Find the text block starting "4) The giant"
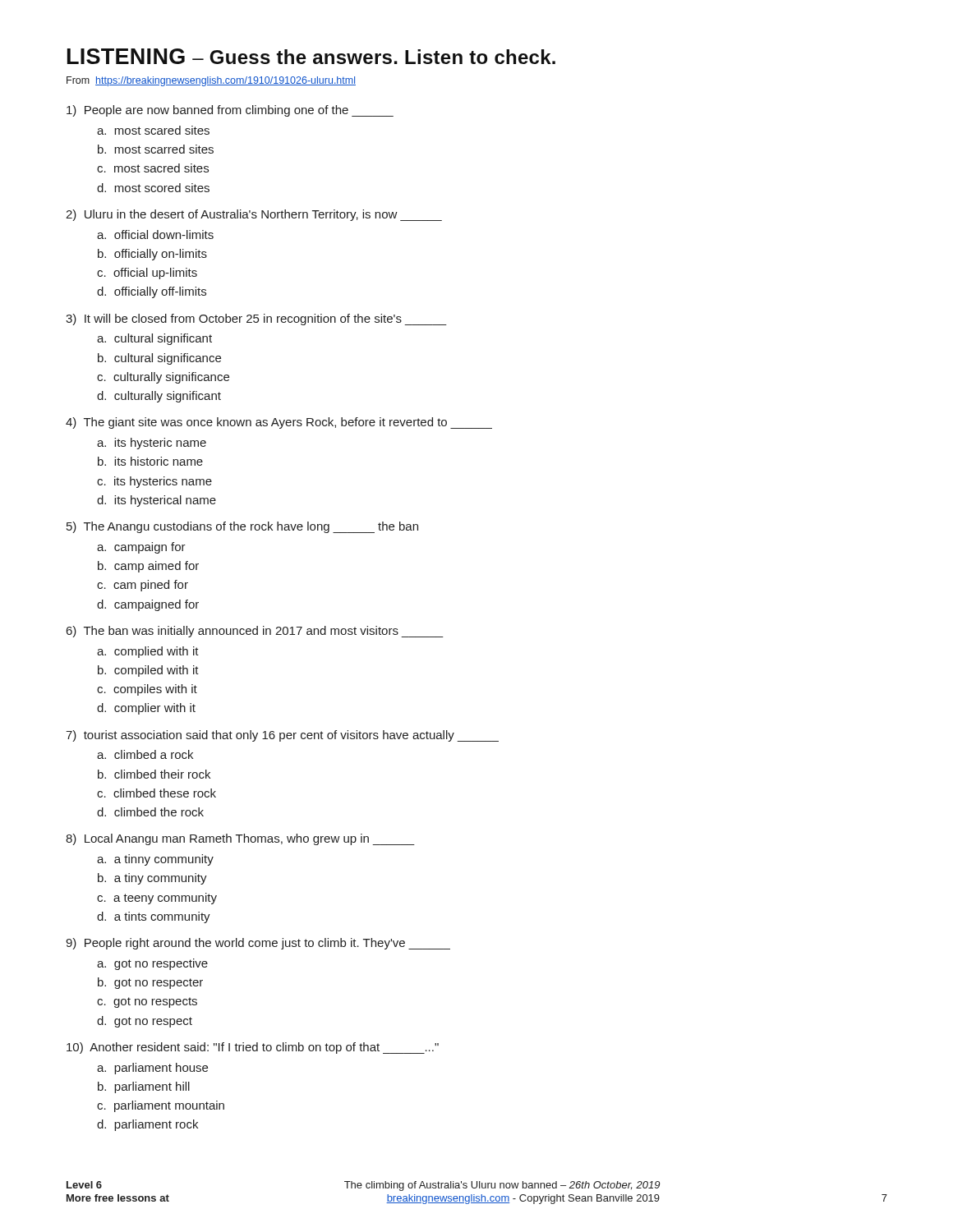 (279, 423)
